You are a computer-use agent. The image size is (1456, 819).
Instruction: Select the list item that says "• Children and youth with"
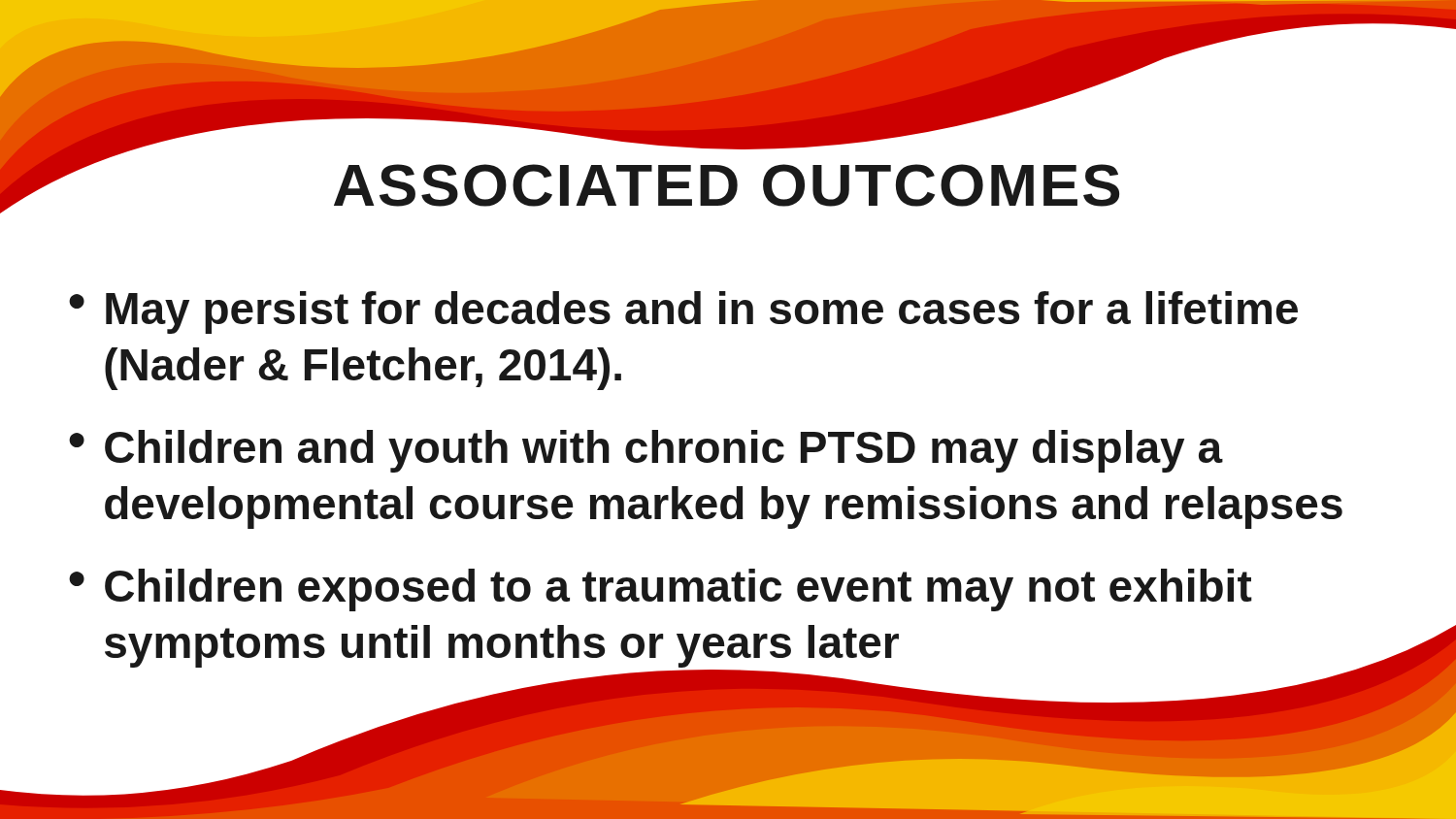(733, 476)
